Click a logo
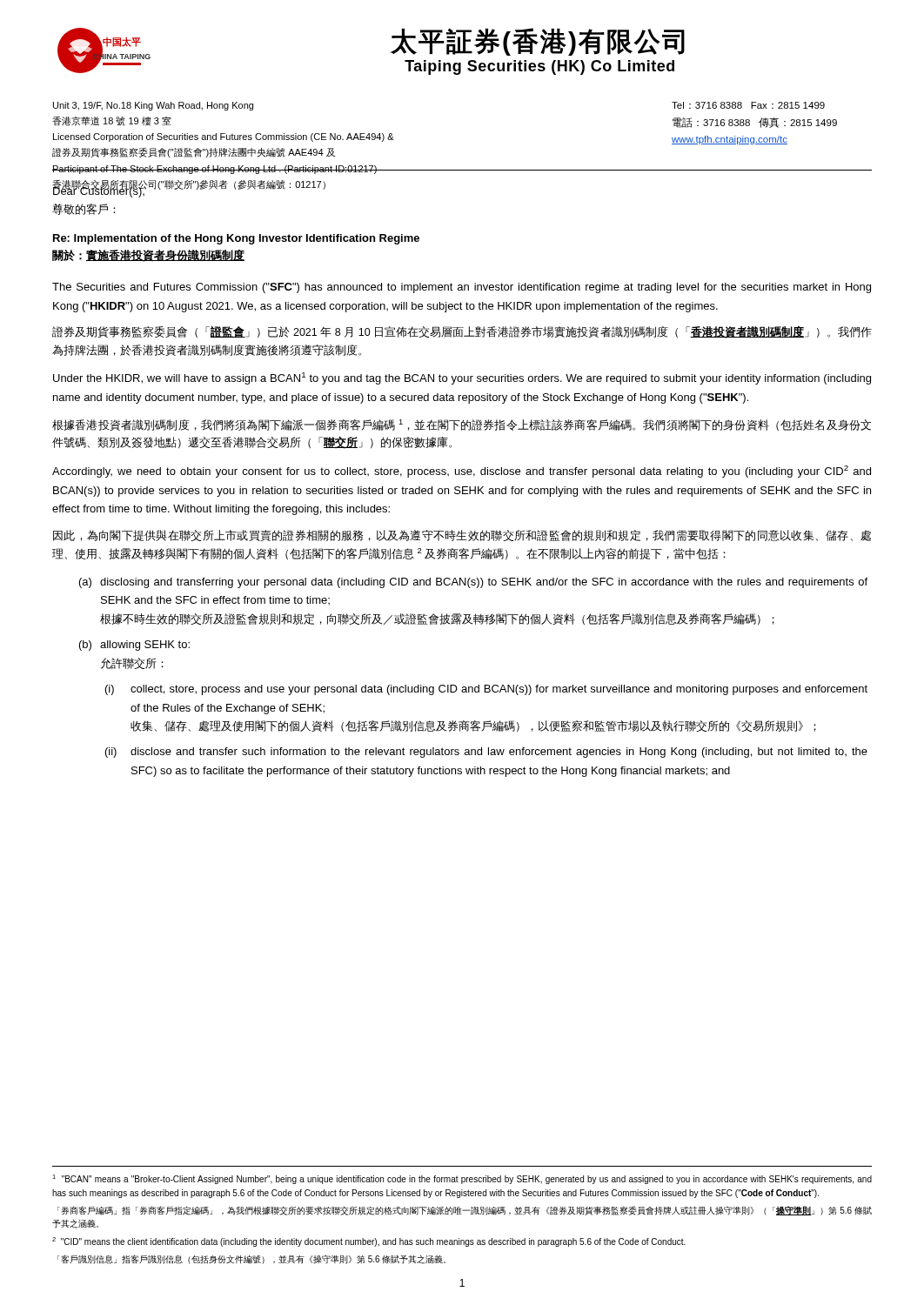This screenshot has width=924, height=1305. (x=131, y=56)
